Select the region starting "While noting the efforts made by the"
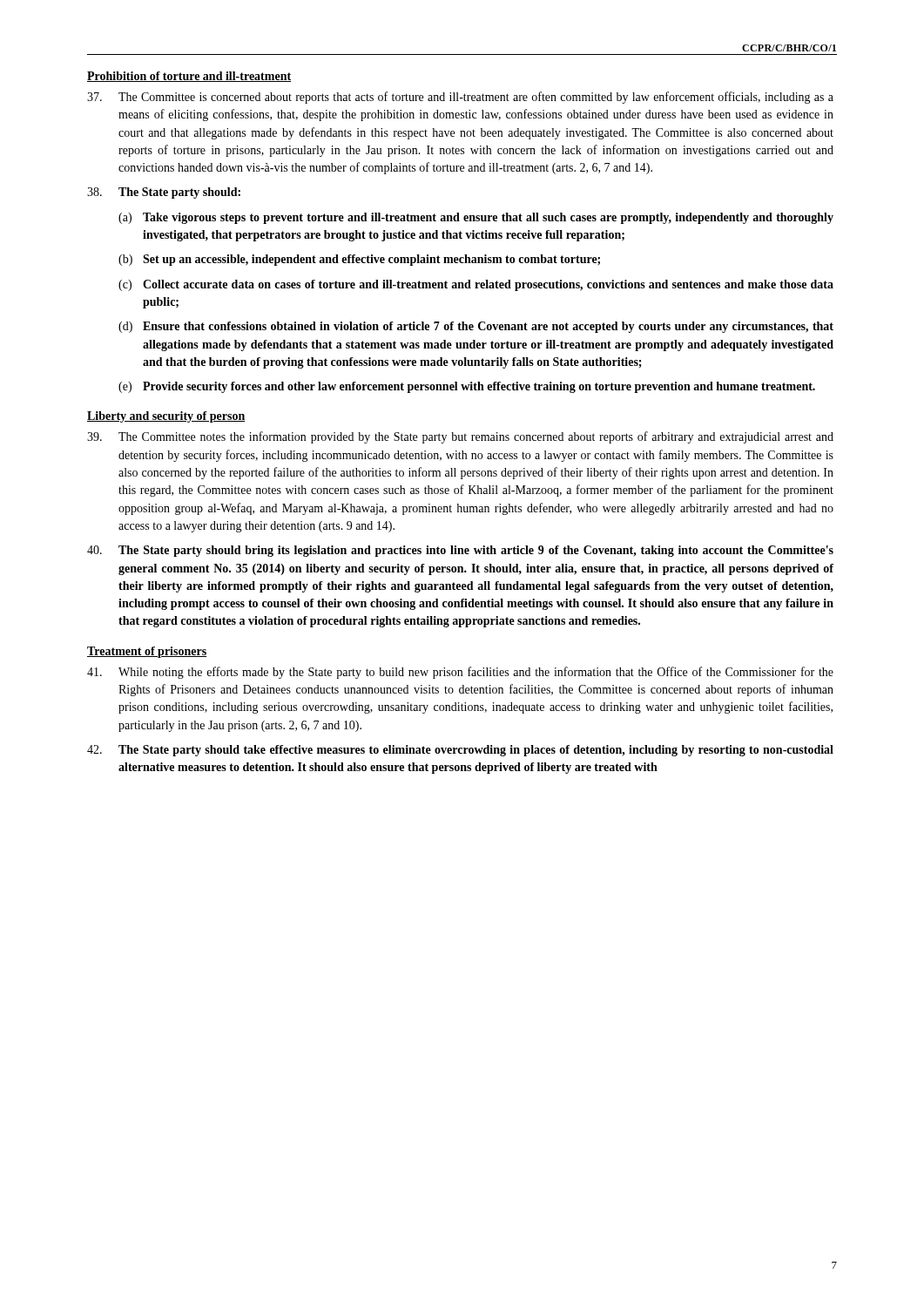Image resolution: width=924 pixels, height=1307 pixels. pos(460,699)
